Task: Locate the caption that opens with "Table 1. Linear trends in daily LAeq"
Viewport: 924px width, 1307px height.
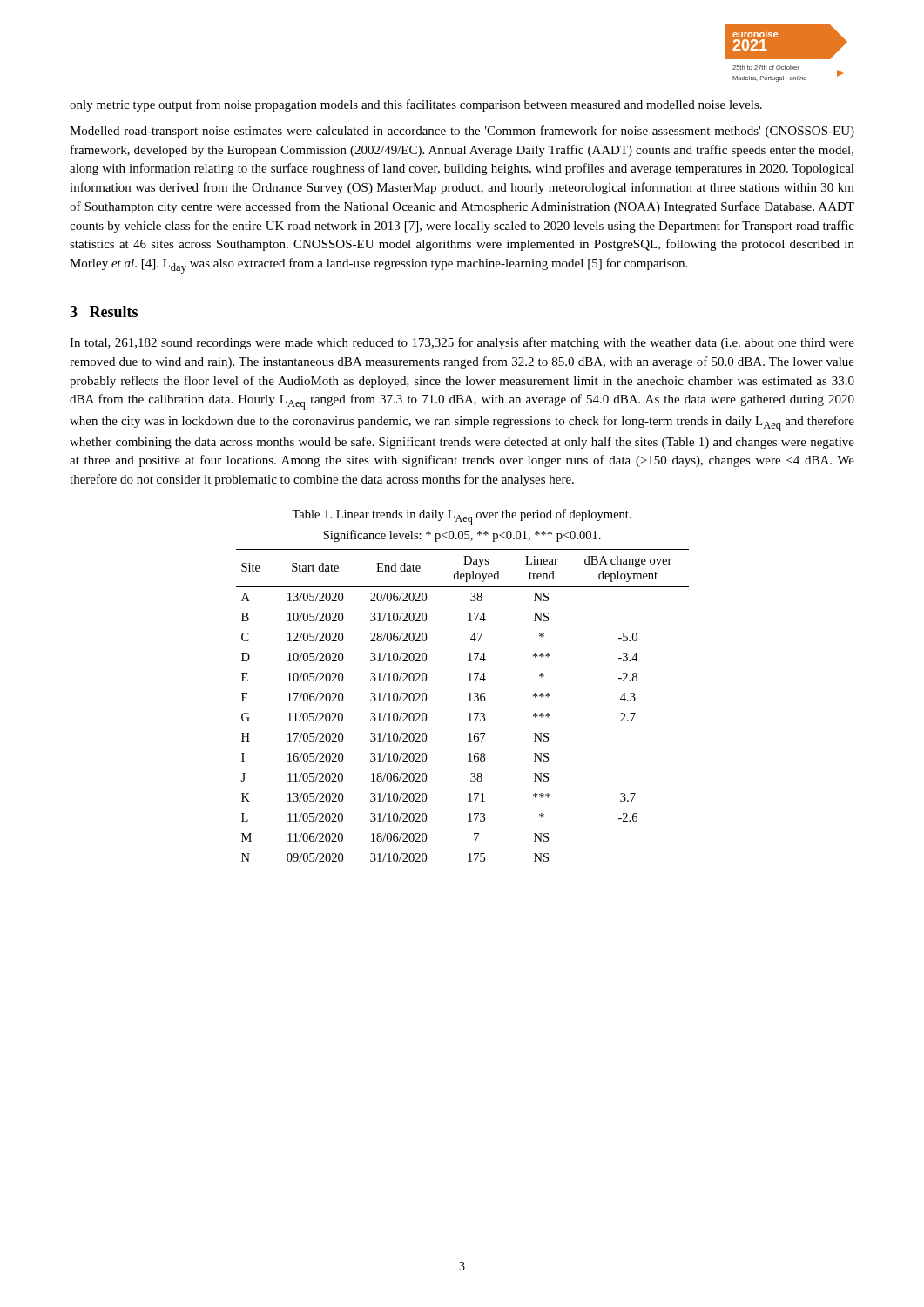Action: [462, 524]
